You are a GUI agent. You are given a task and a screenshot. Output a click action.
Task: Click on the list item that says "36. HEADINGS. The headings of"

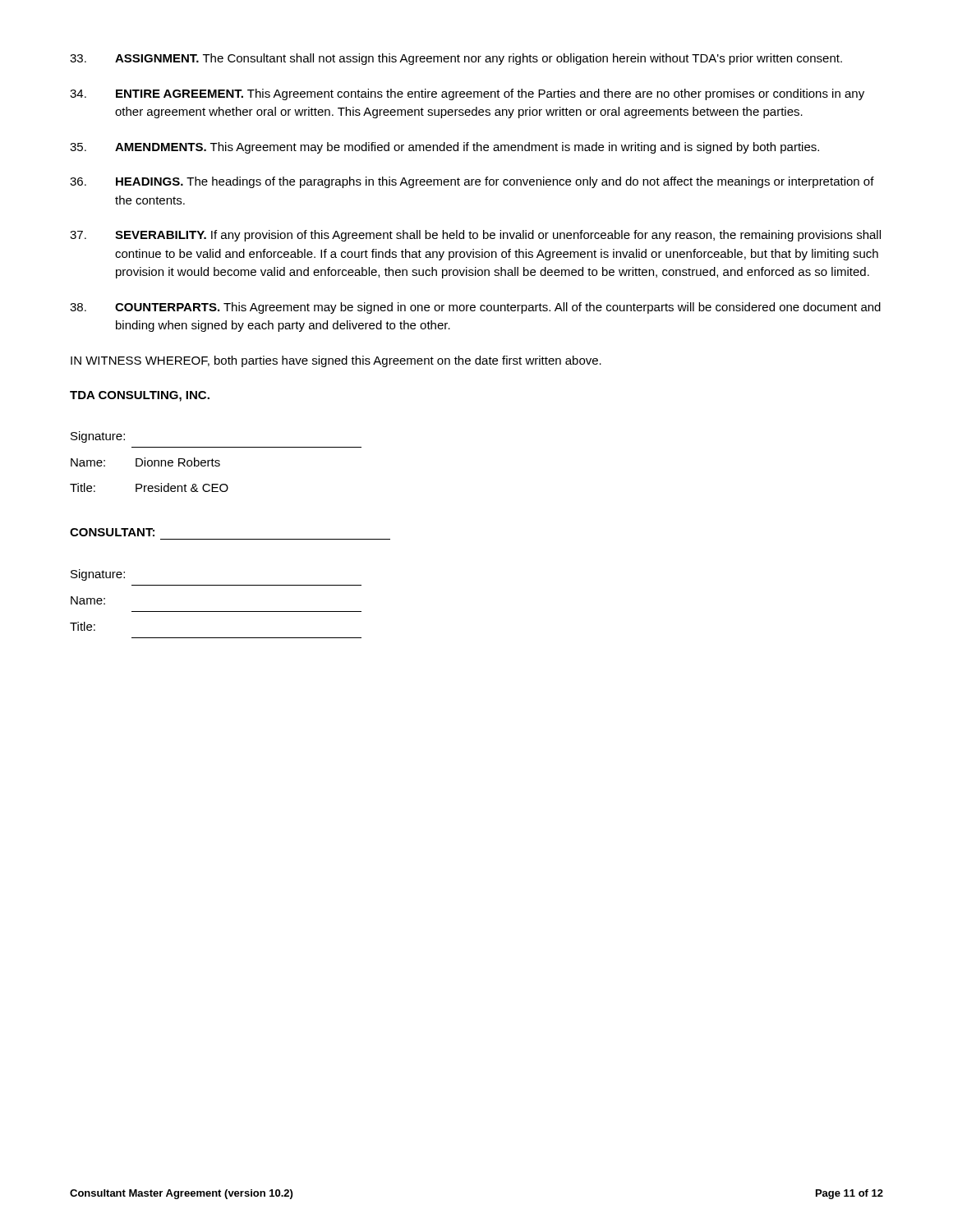tap(476, 191)
